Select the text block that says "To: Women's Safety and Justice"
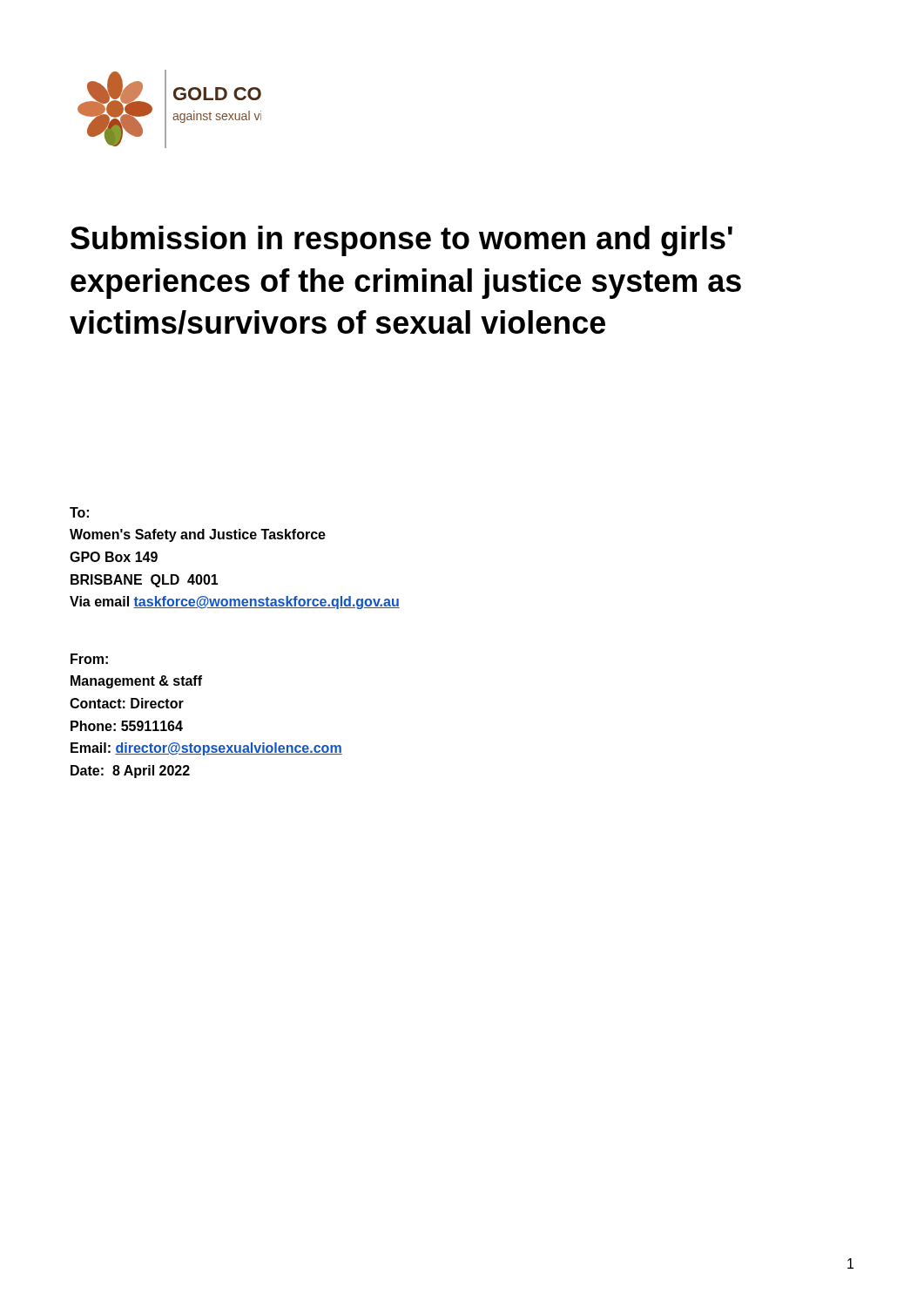 (x=79, y=512)
